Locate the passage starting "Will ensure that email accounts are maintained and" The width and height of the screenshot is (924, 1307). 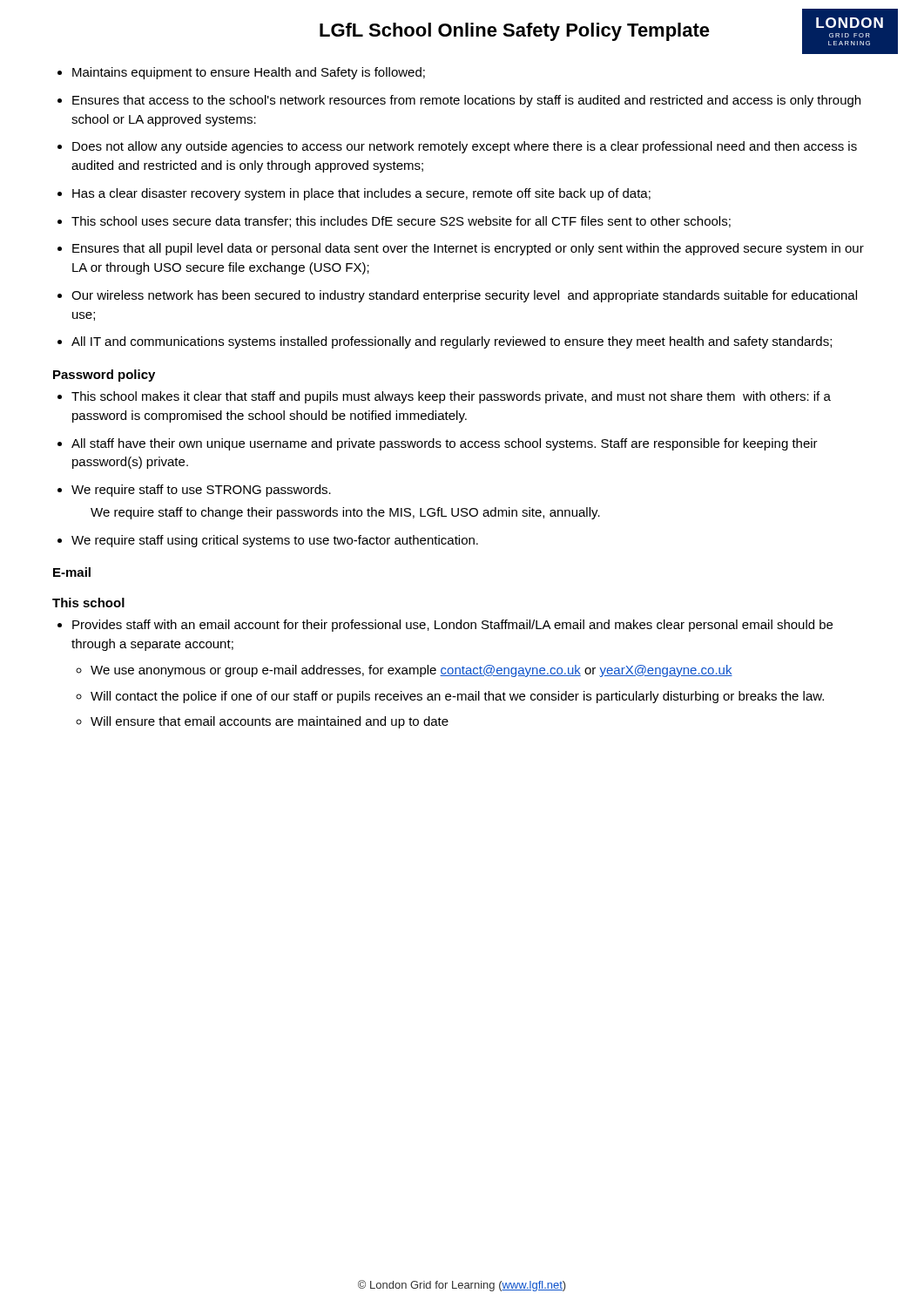click(x=270, y=721)
